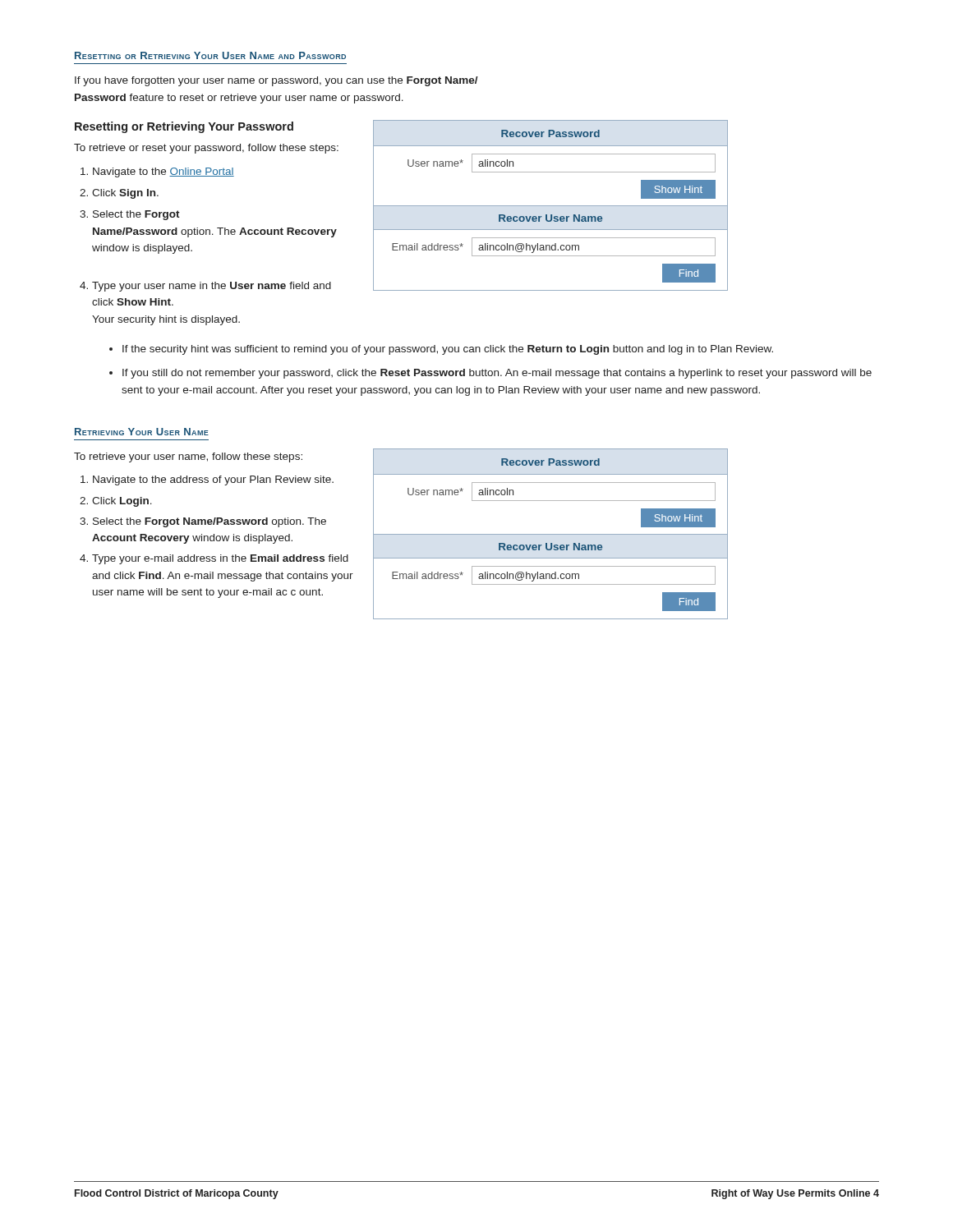Viewport: 953px width, 1232px height.
Task: Find the block on this page that starts "Type your e-mail address in the Email"
Action: pyautogui.click(x=222, y=575)
